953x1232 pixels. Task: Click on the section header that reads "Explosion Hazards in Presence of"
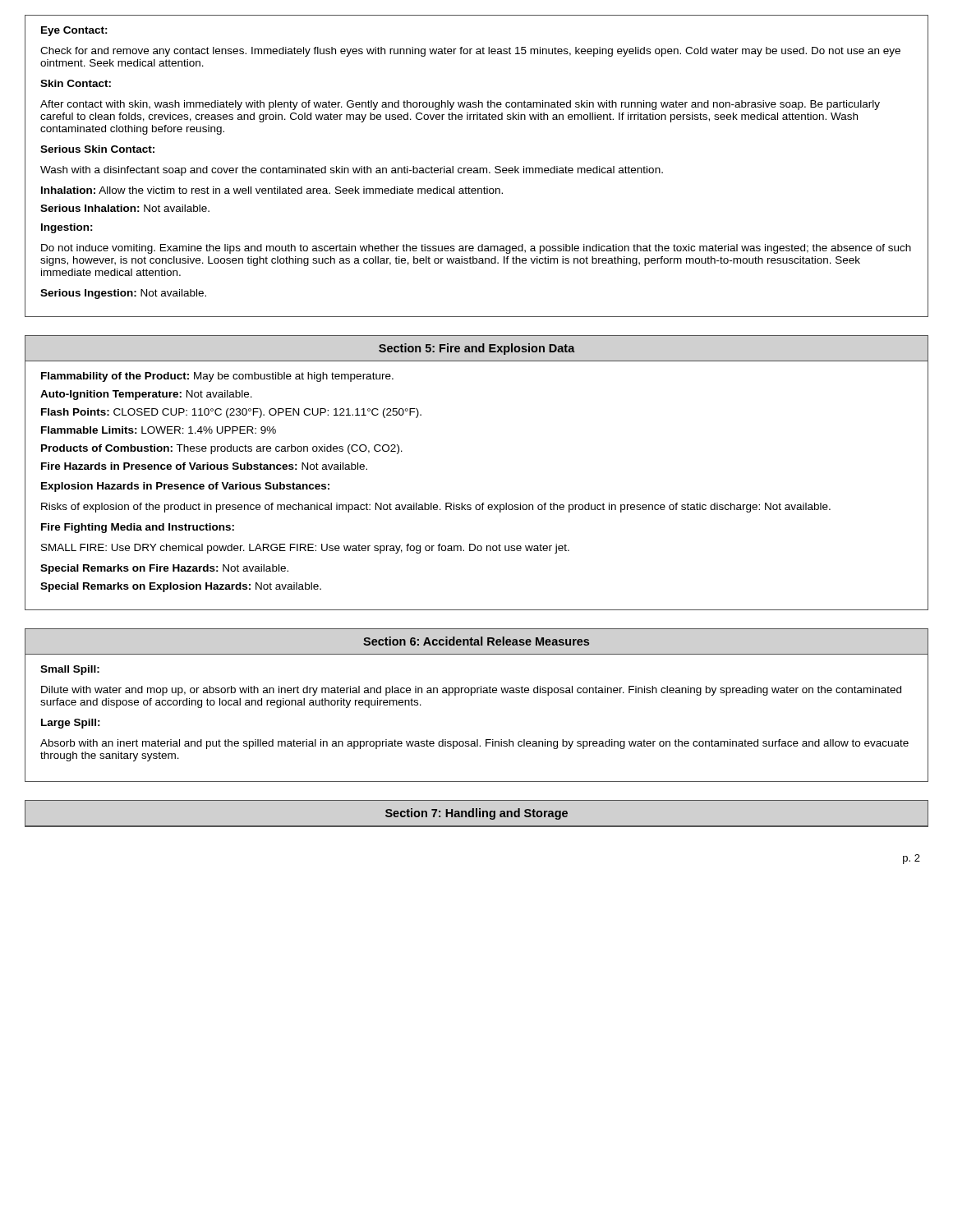pos(185,486)
